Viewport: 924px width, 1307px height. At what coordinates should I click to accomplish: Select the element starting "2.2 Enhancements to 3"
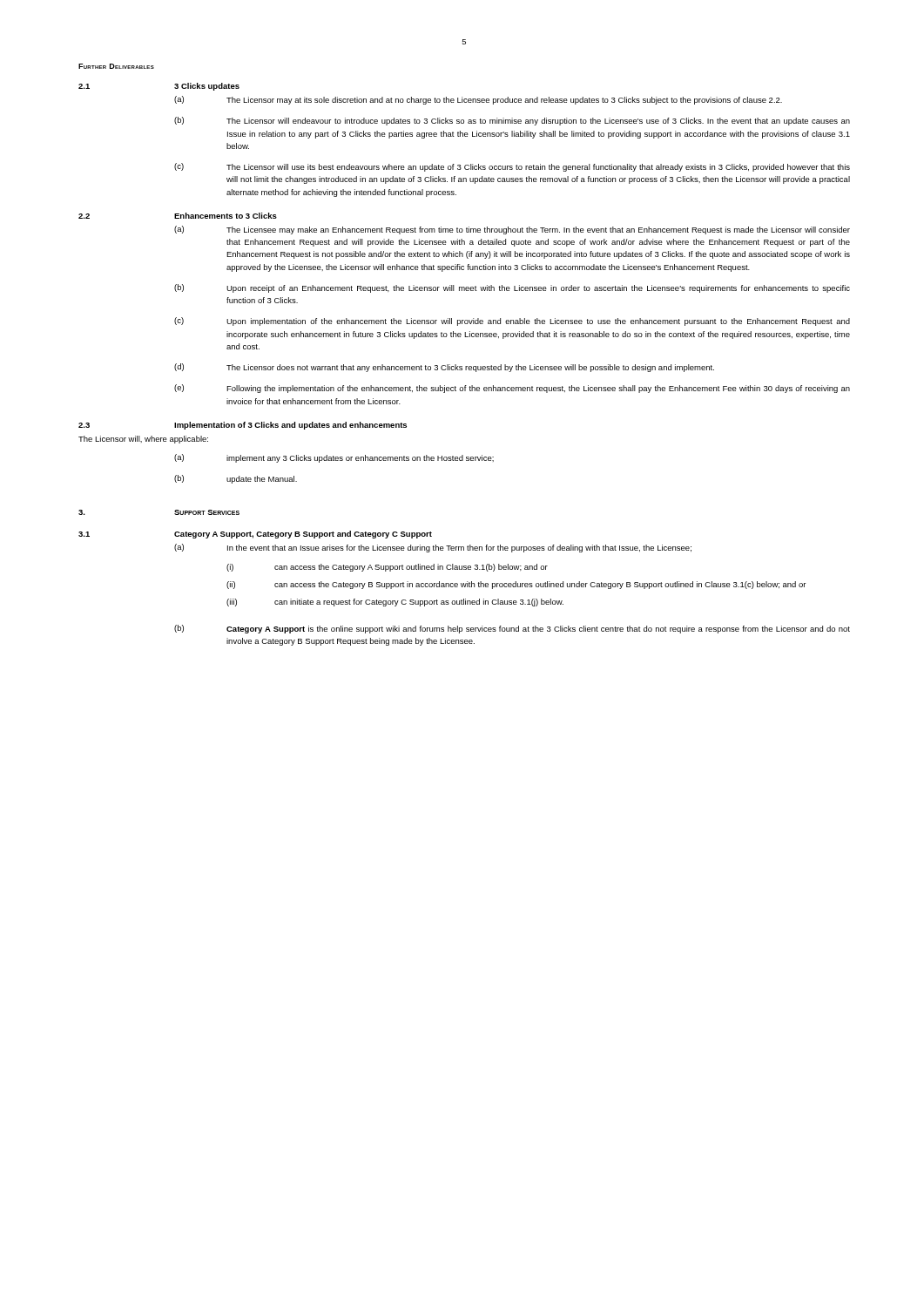[178, 216]
